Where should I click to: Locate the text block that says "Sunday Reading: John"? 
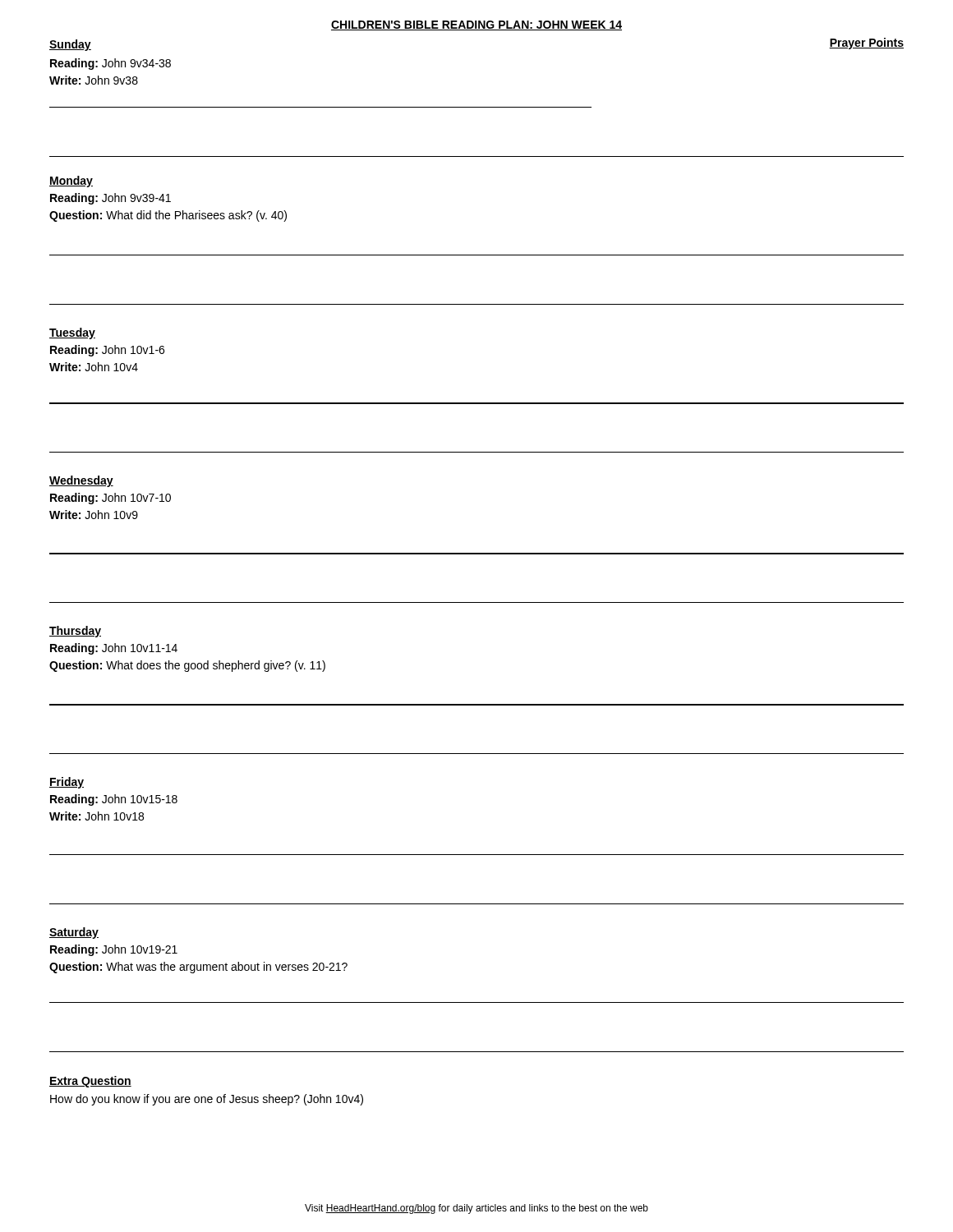coord(110,63)
